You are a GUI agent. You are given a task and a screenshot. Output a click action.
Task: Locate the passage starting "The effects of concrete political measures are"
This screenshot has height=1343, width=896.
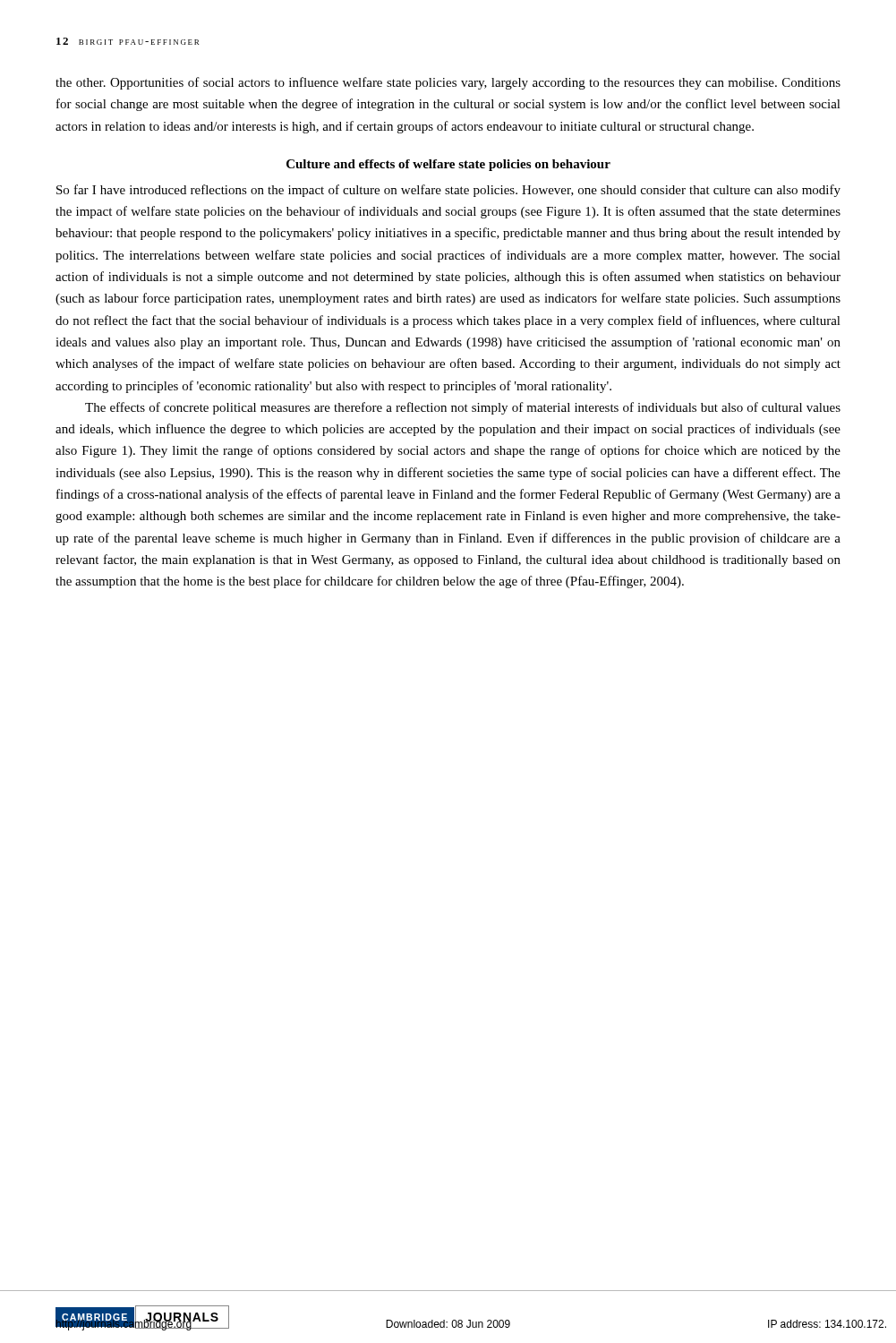click(448, 494)
